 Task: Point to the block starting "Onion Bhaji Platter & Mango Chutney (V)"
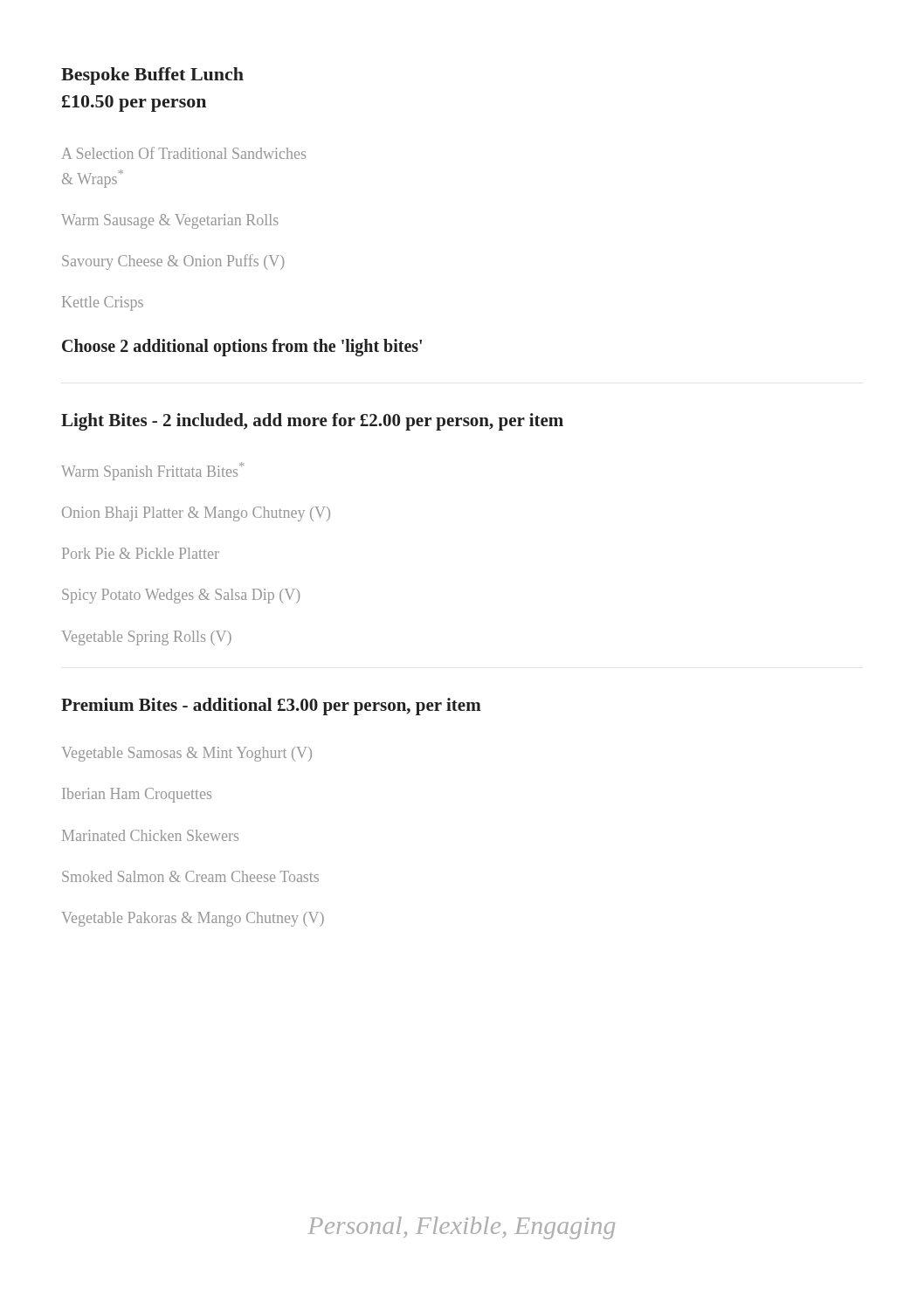(196, 513)
